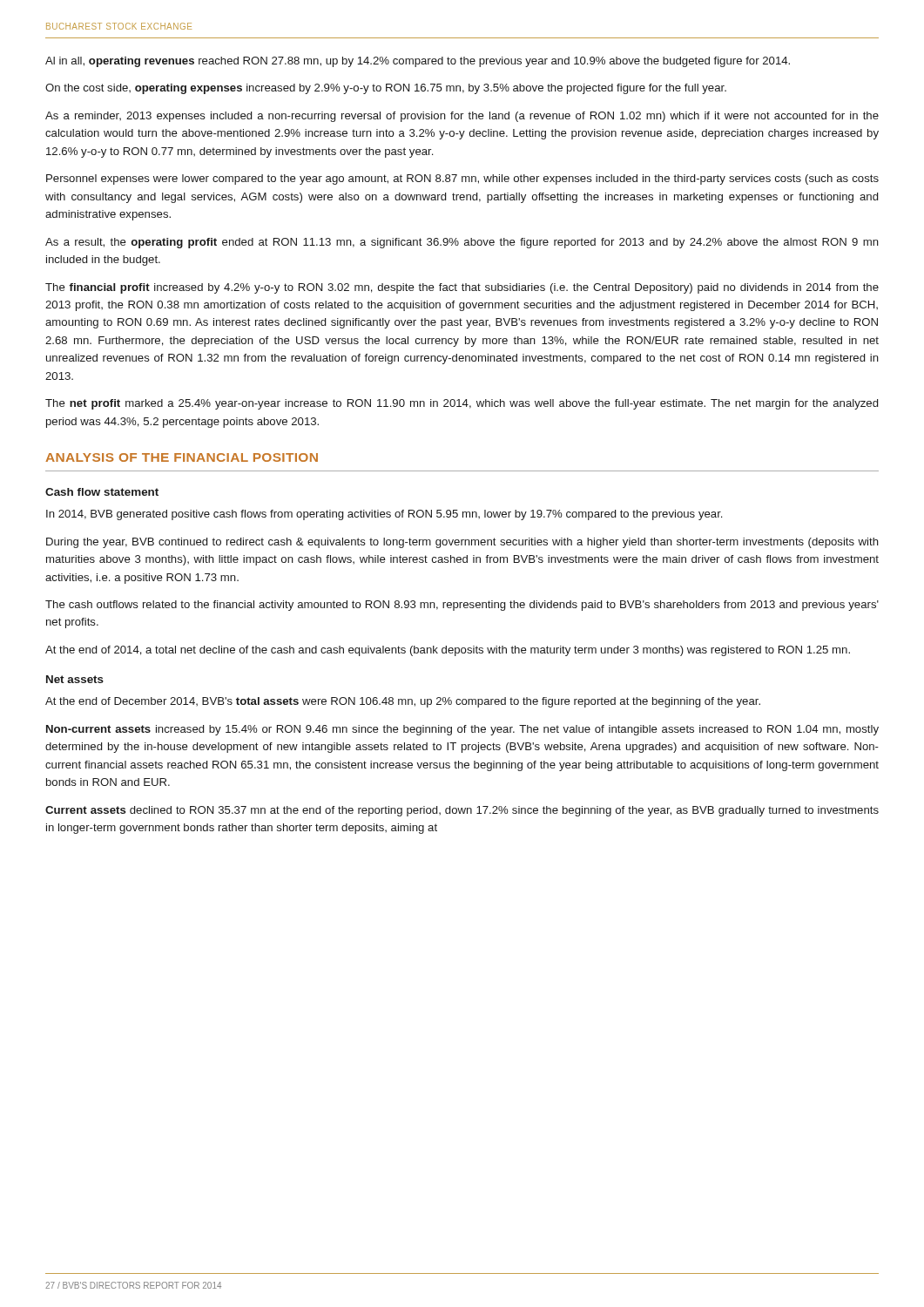Select the section header that says "ANALYSIS OF THE FINANCIAL POSITION"
Viewport: 924px width, 1307px height.
tap(182, 457)
